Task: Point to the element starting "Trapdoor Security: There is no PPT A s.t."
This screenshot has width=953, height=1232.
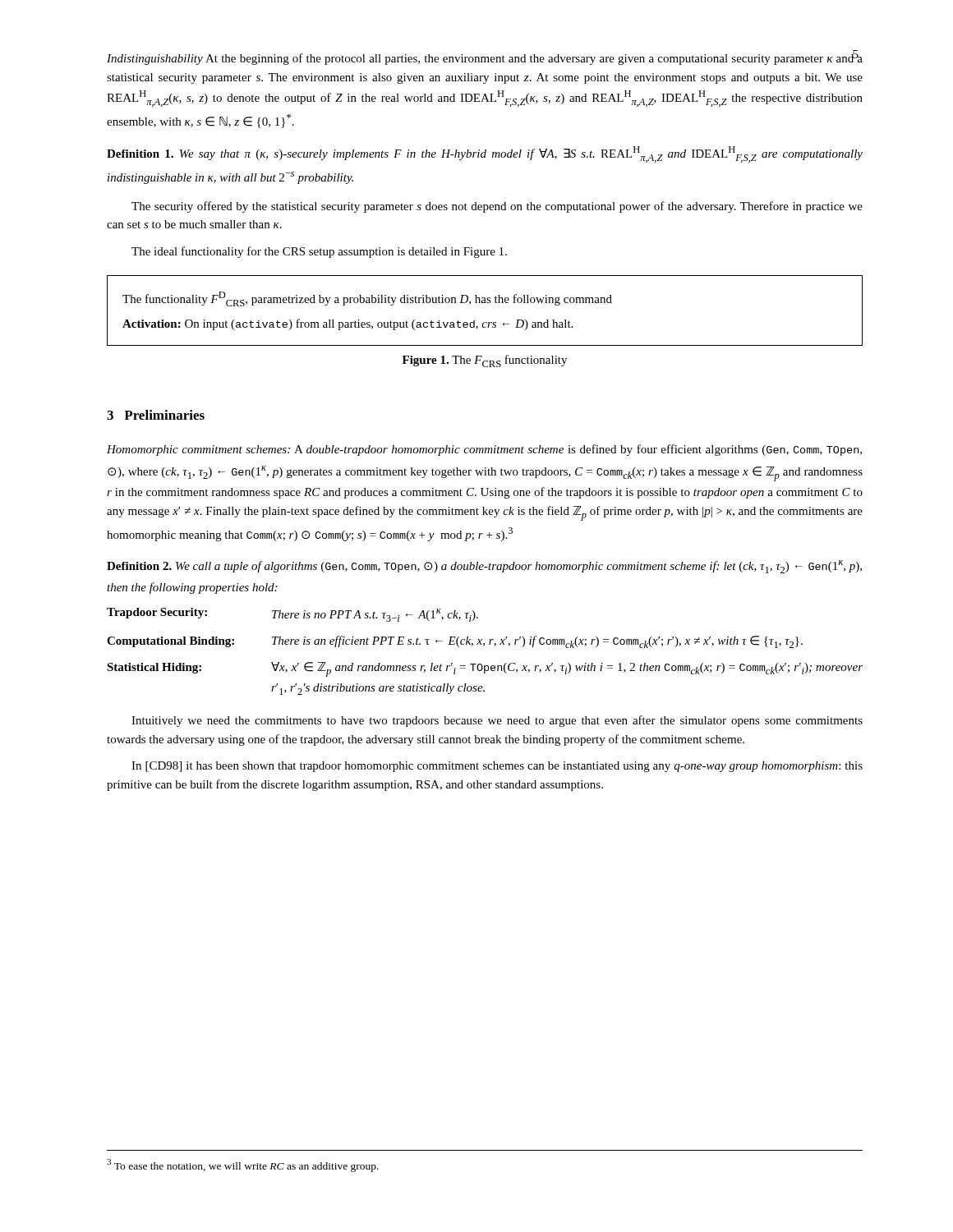Action: [x=485, y=615]
